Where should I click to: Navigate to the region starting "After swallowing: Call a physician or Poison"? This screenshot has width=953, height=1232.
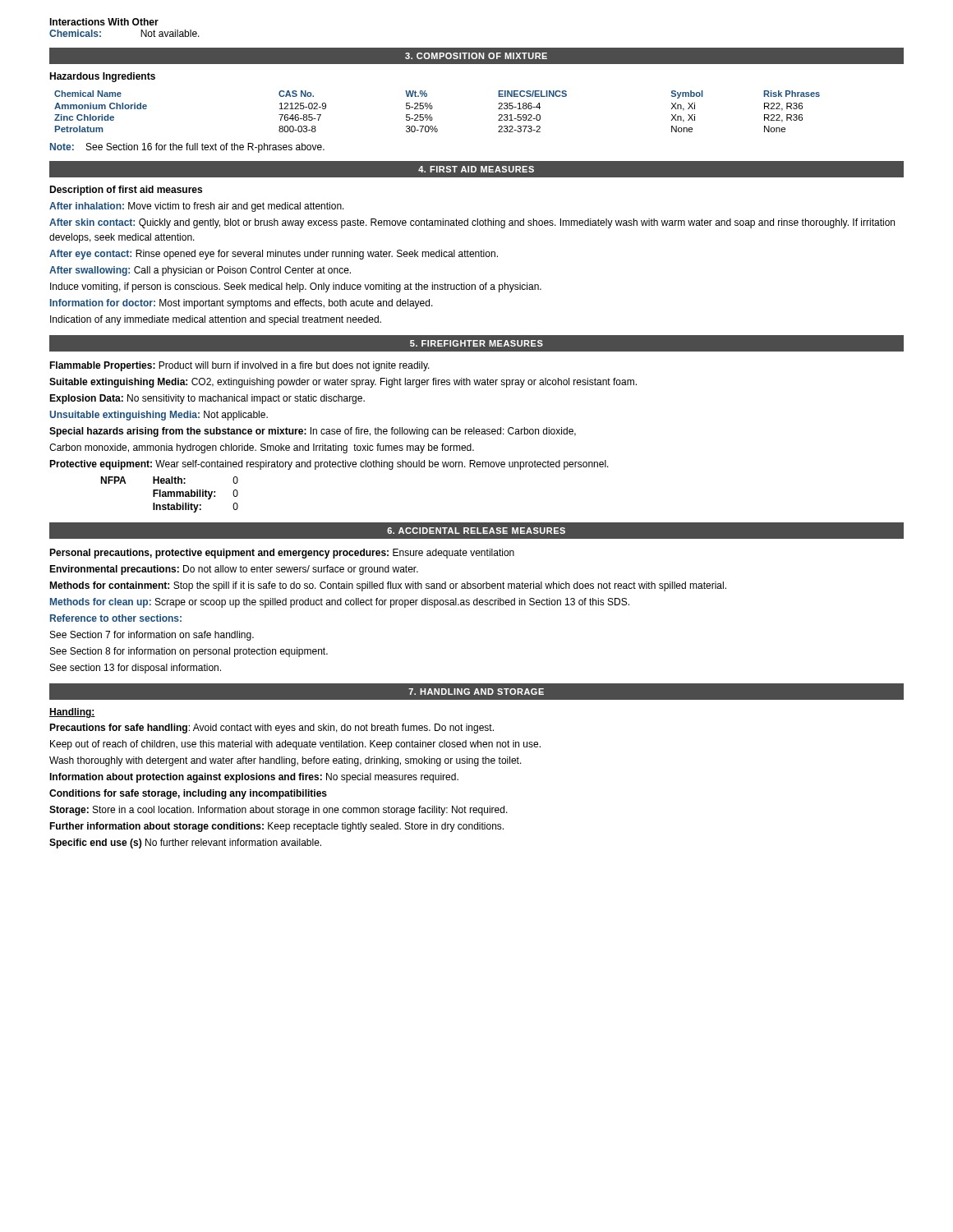point(201,270)
